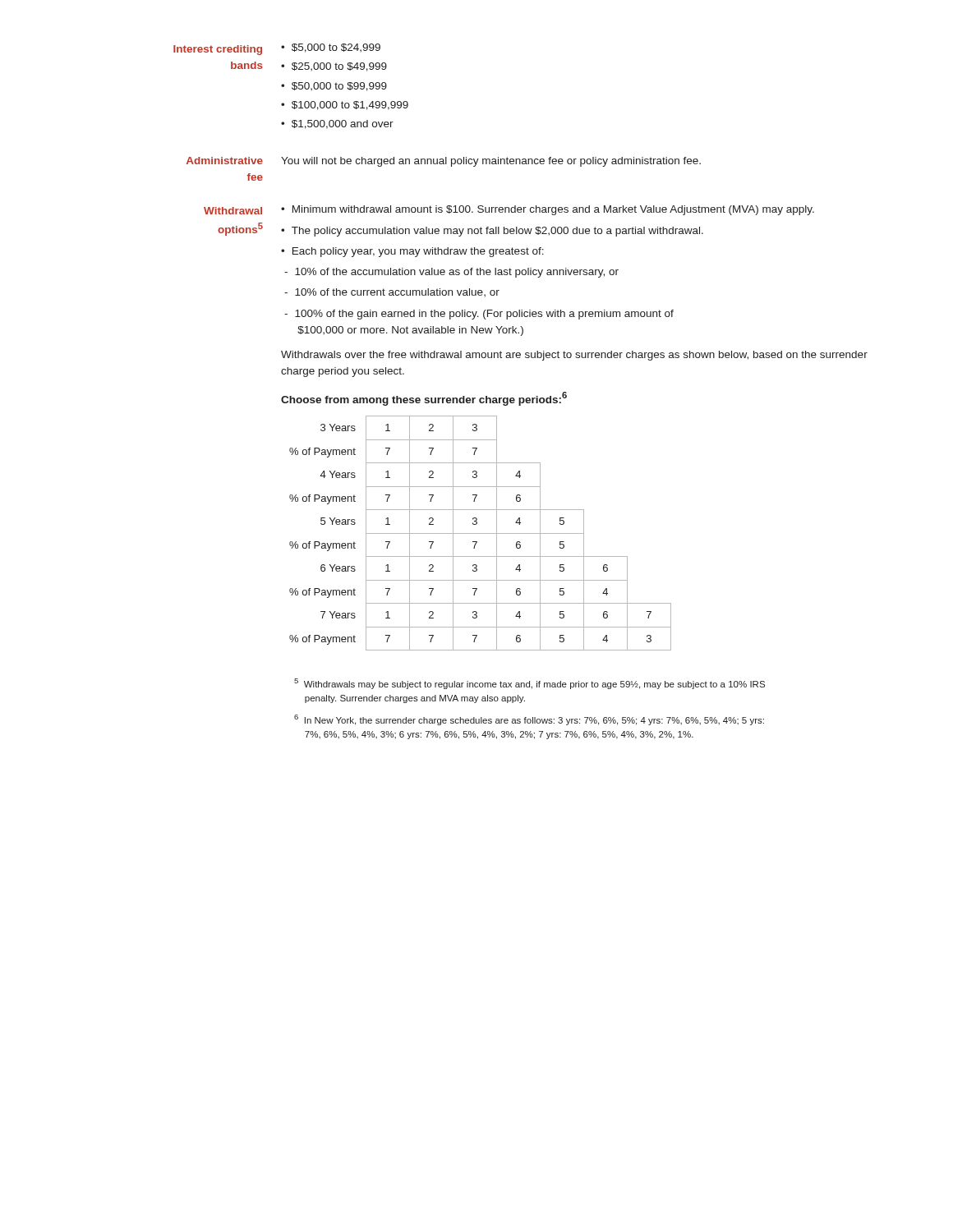Find the text starting "5 Withdrawals may be subject to regular income"
This screenshot has height=1232, width=953.
(599, 709)
